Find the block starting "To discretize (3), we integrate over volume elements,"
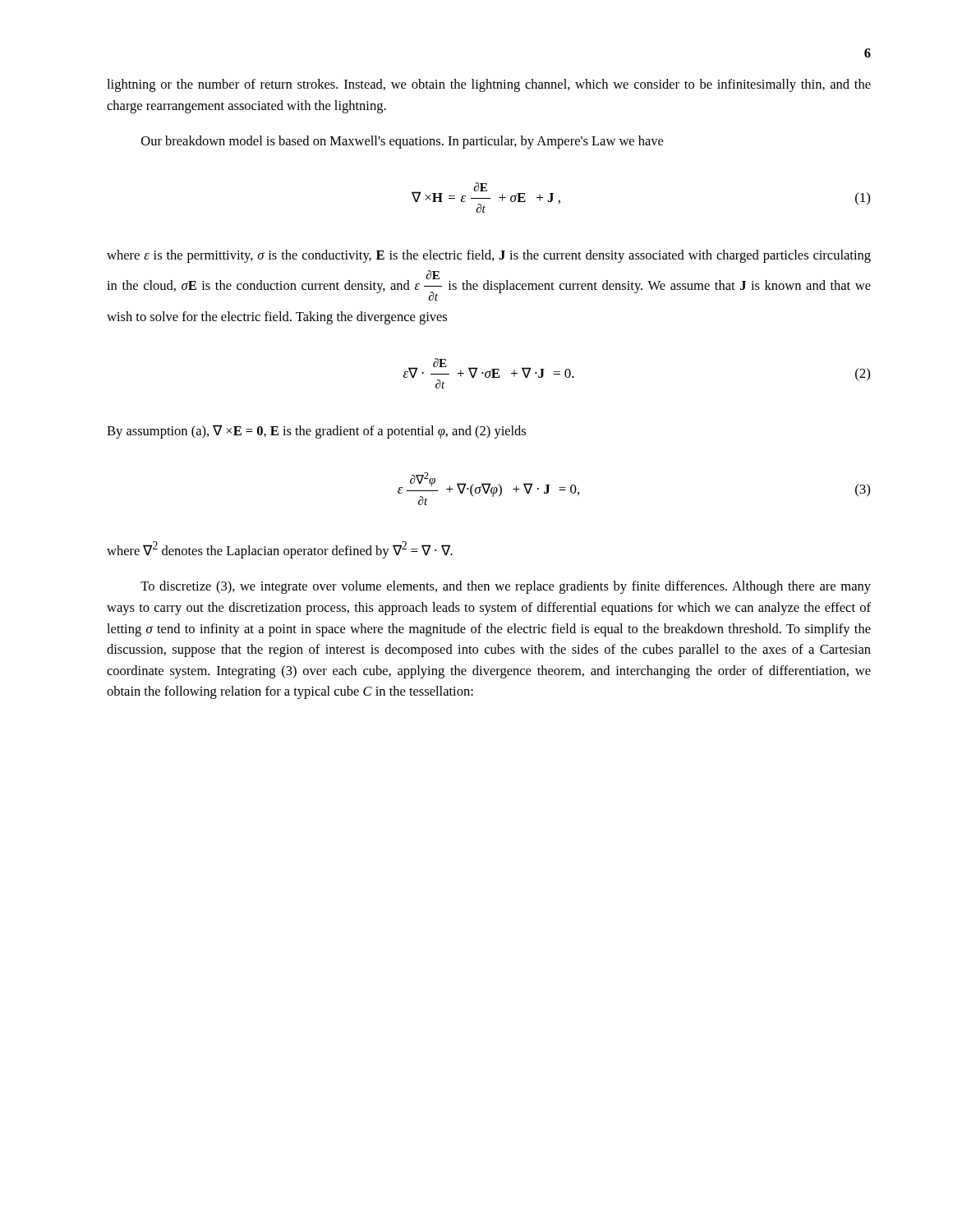This screenshot has height=1232, width=953. (x=489, y=639)
